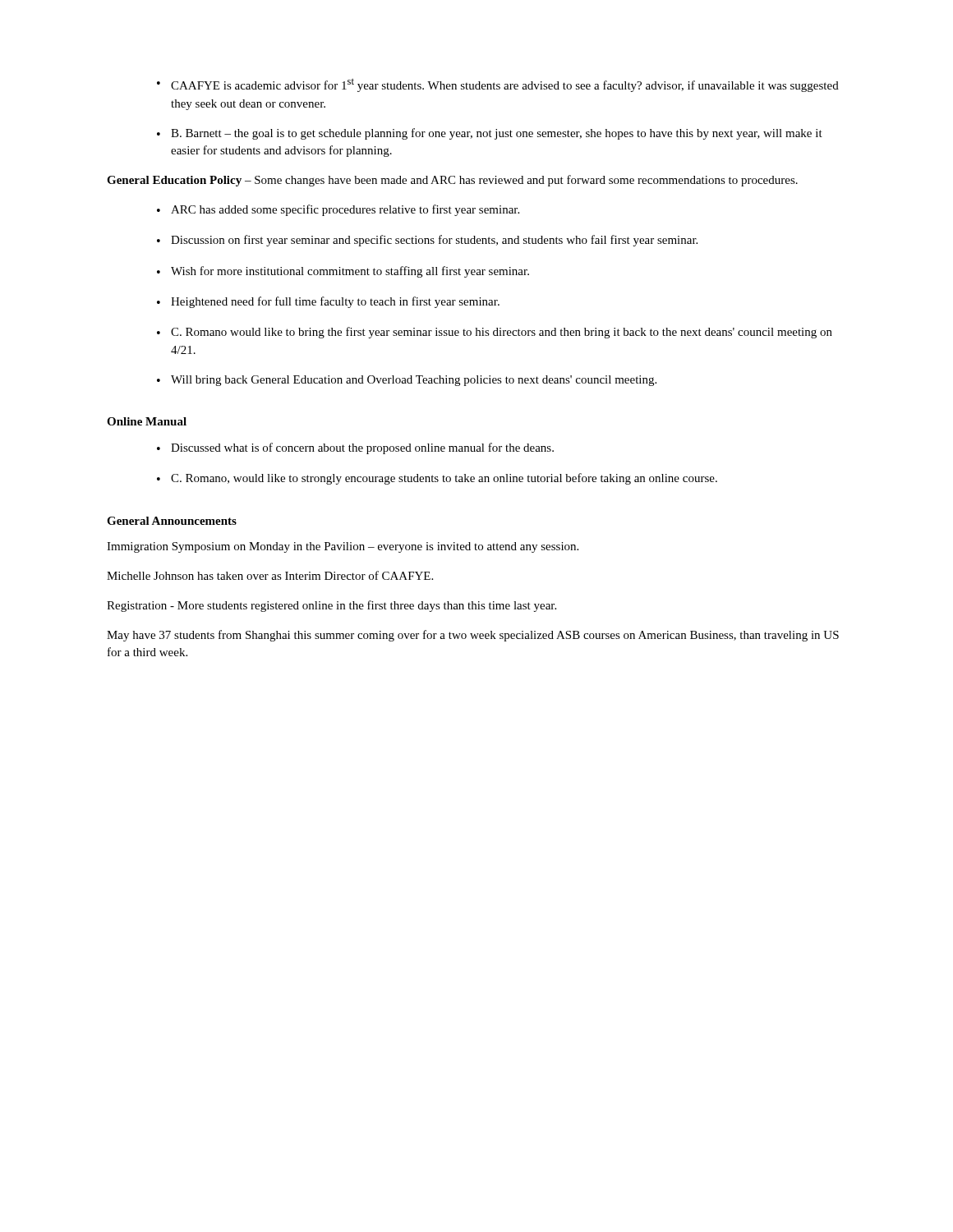This screenshot has height=1232, width=953.
Task: Locate the list item that reads "• CAAFYE is academic advisor for"
Action: 501,93
